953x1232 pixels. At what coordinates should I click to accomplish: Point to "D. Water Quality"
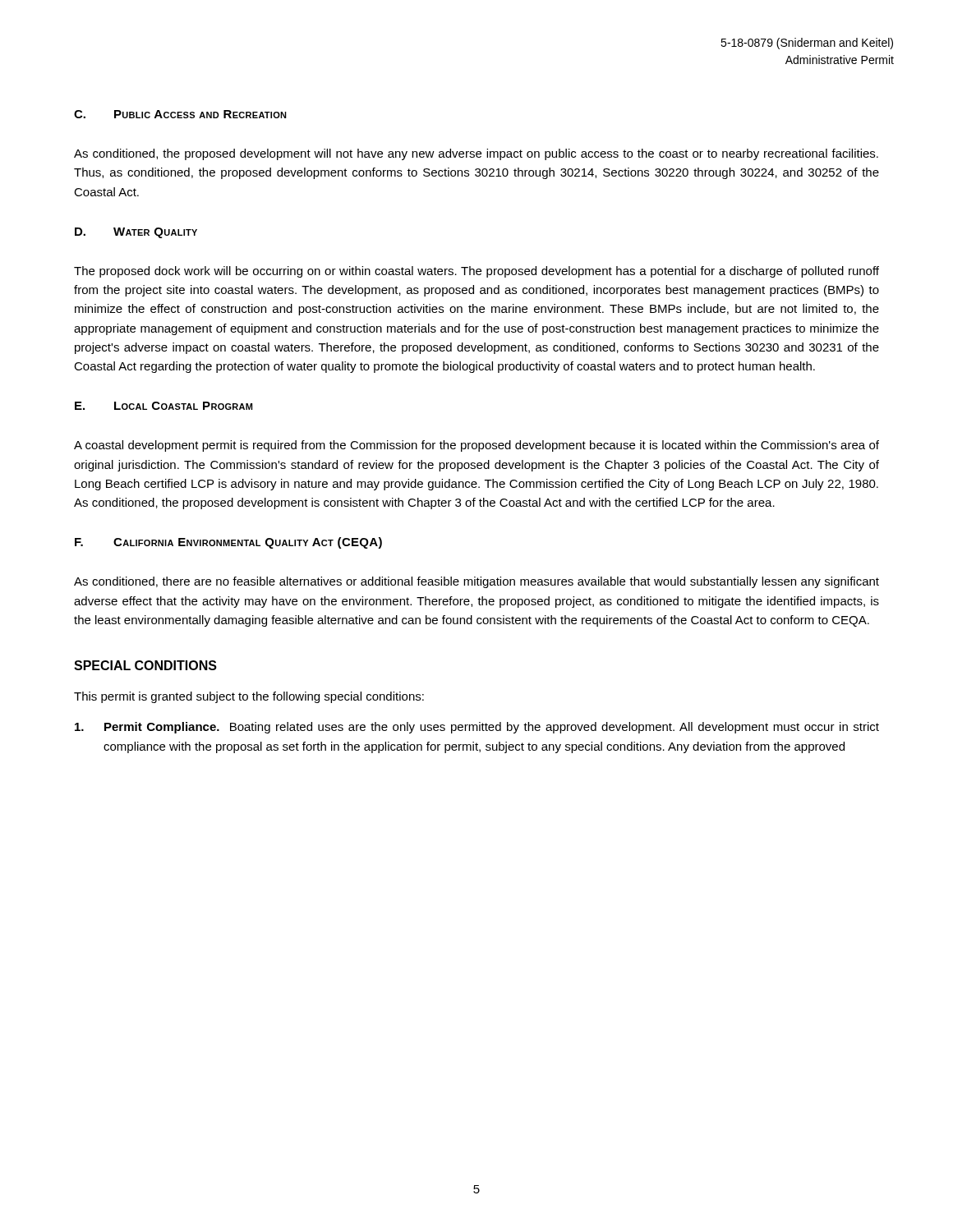coord(136,233)
